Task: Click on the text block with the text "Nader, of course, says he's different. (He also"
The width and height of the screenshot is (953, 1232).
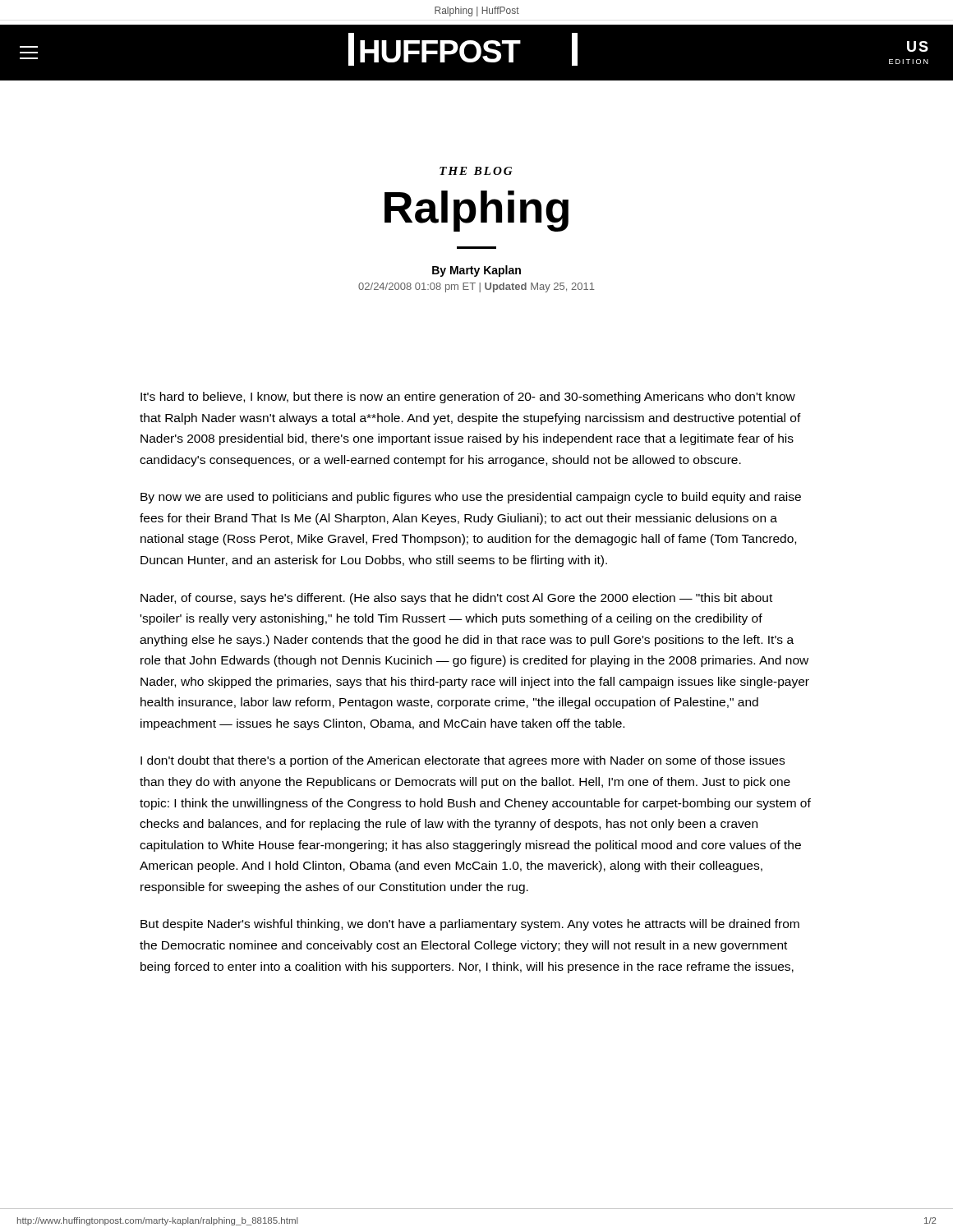Action: click(x=476, y=660)
